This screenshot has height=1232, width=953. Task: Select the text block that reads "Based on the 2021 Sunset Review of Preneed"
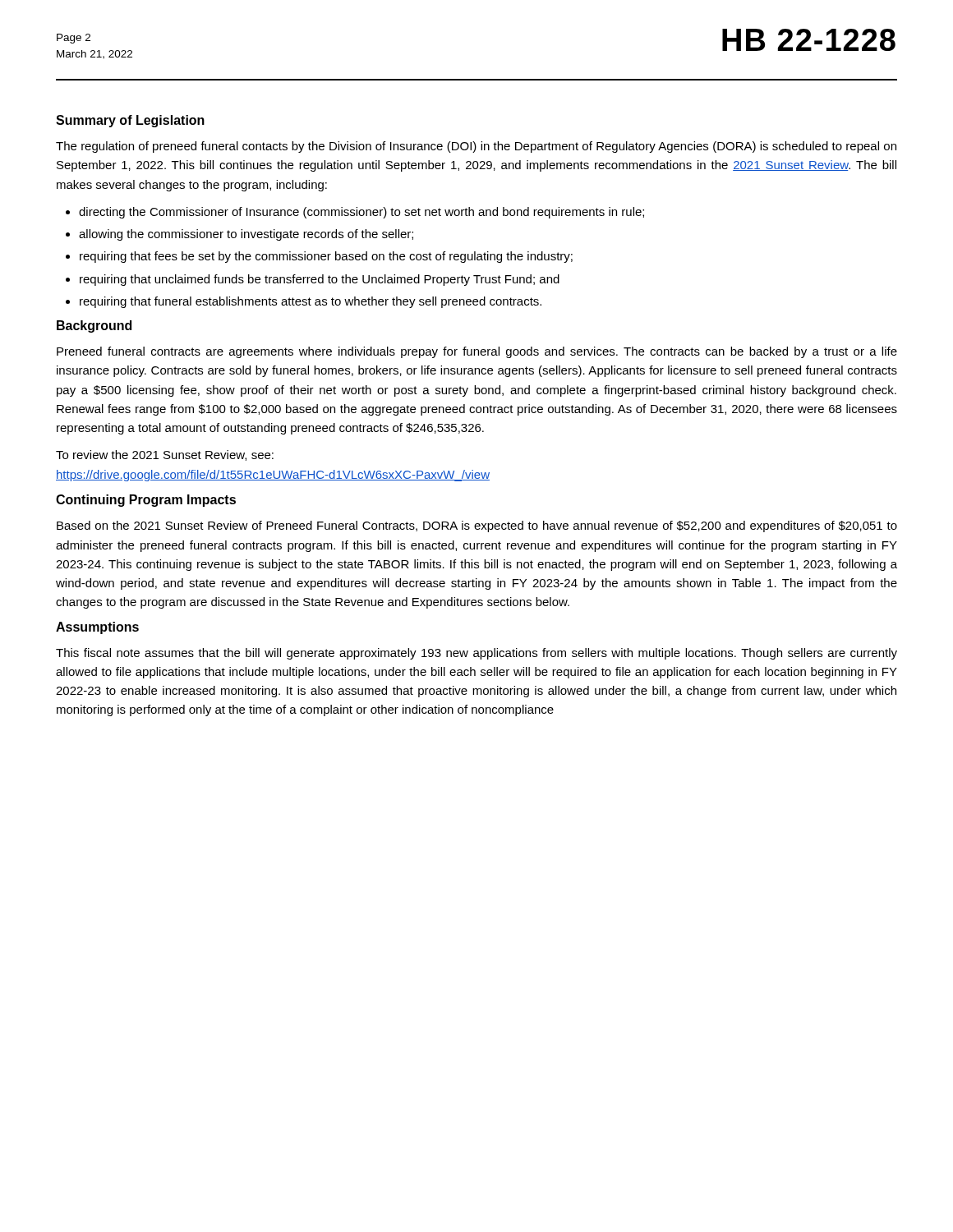tap(476, 564)
